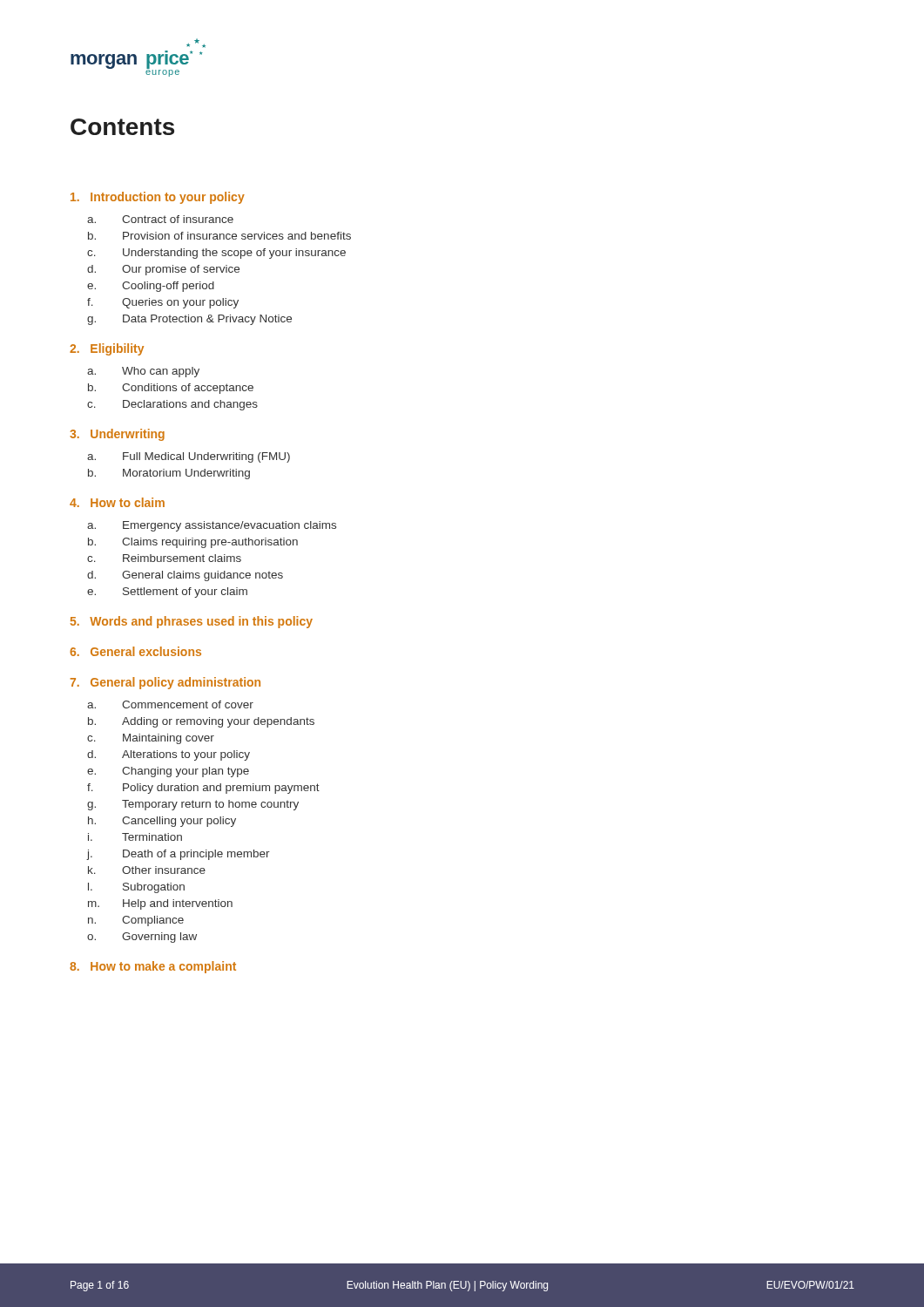924x1307 pixels.
Task: Select the list item that says "a.Full Medical Underwriting (FMU)"
Action: (189, 456)
